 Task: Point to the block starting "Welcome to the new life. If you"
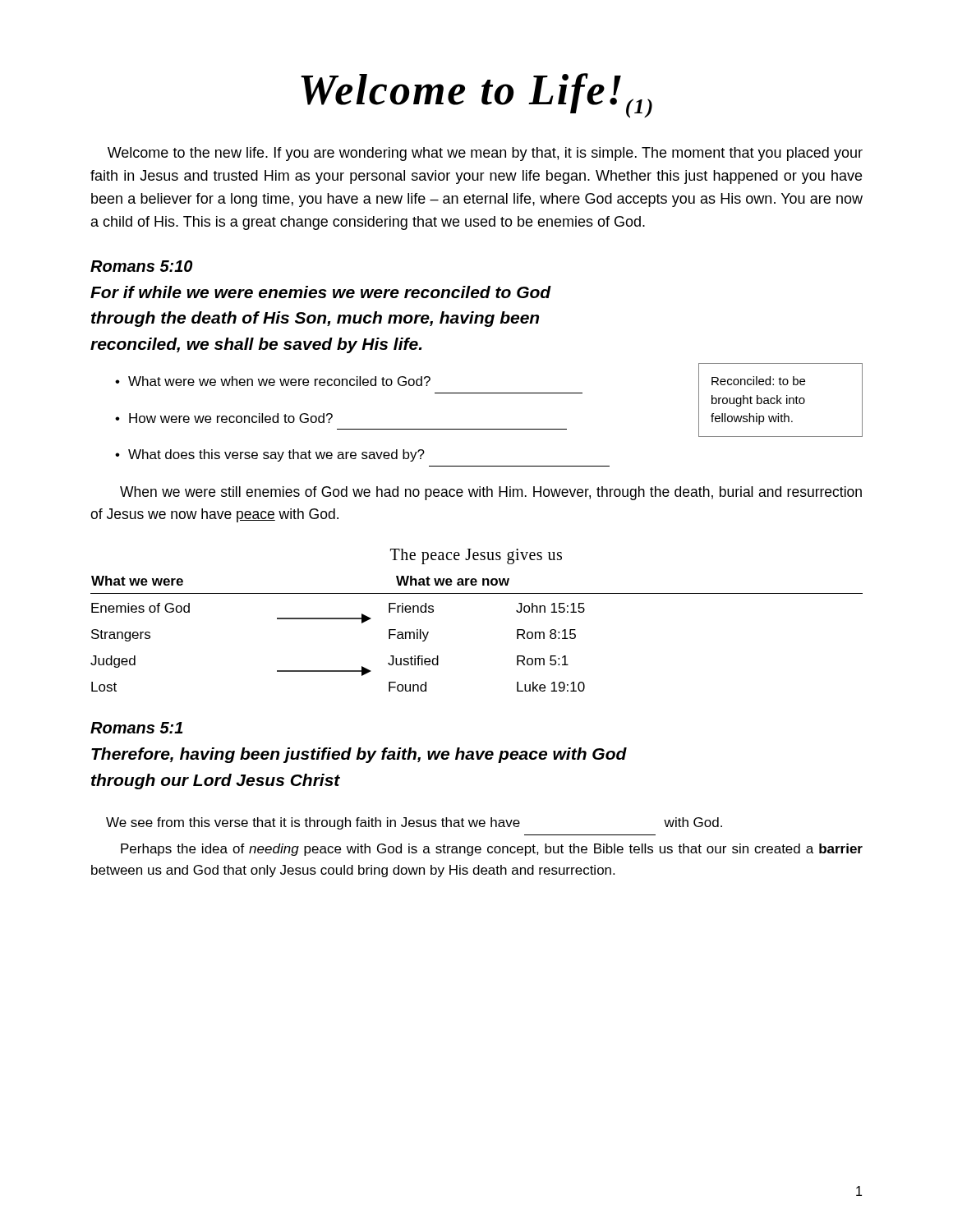pyautogui.click(x=476, y=187)
